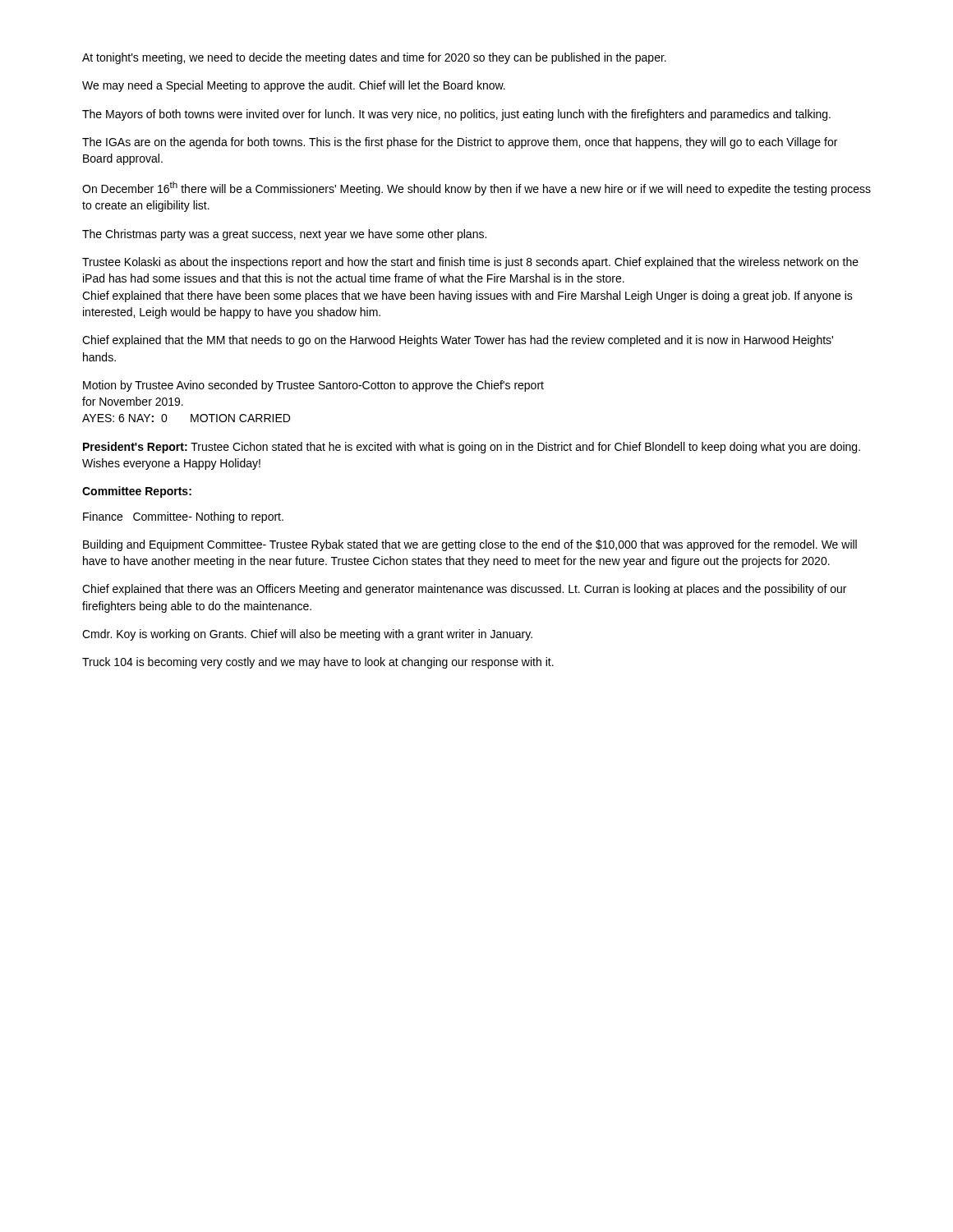Where does it say "Committee Reports:"?

point(137,491)
